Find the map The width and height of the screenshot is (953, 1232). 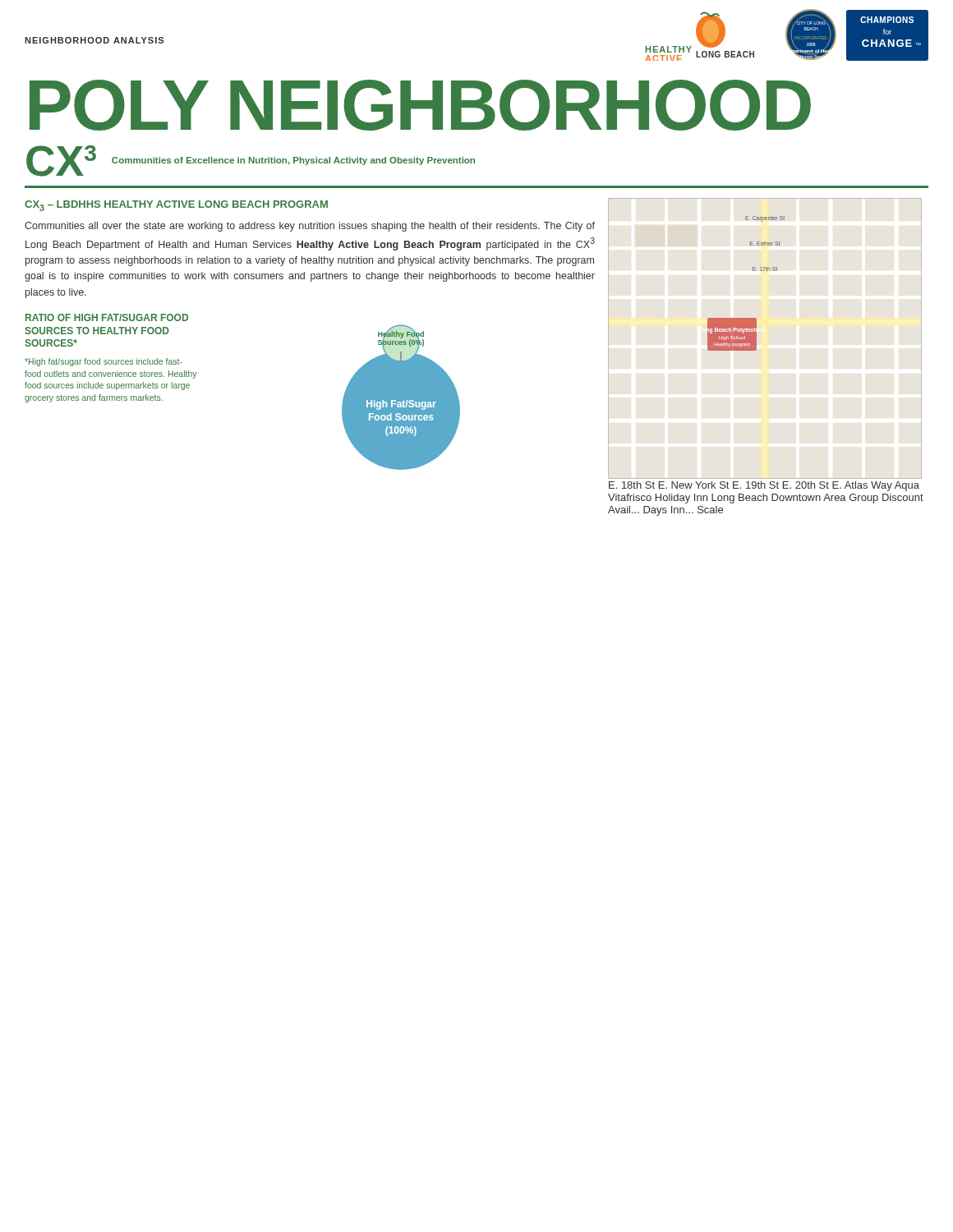tap(765, 338)
